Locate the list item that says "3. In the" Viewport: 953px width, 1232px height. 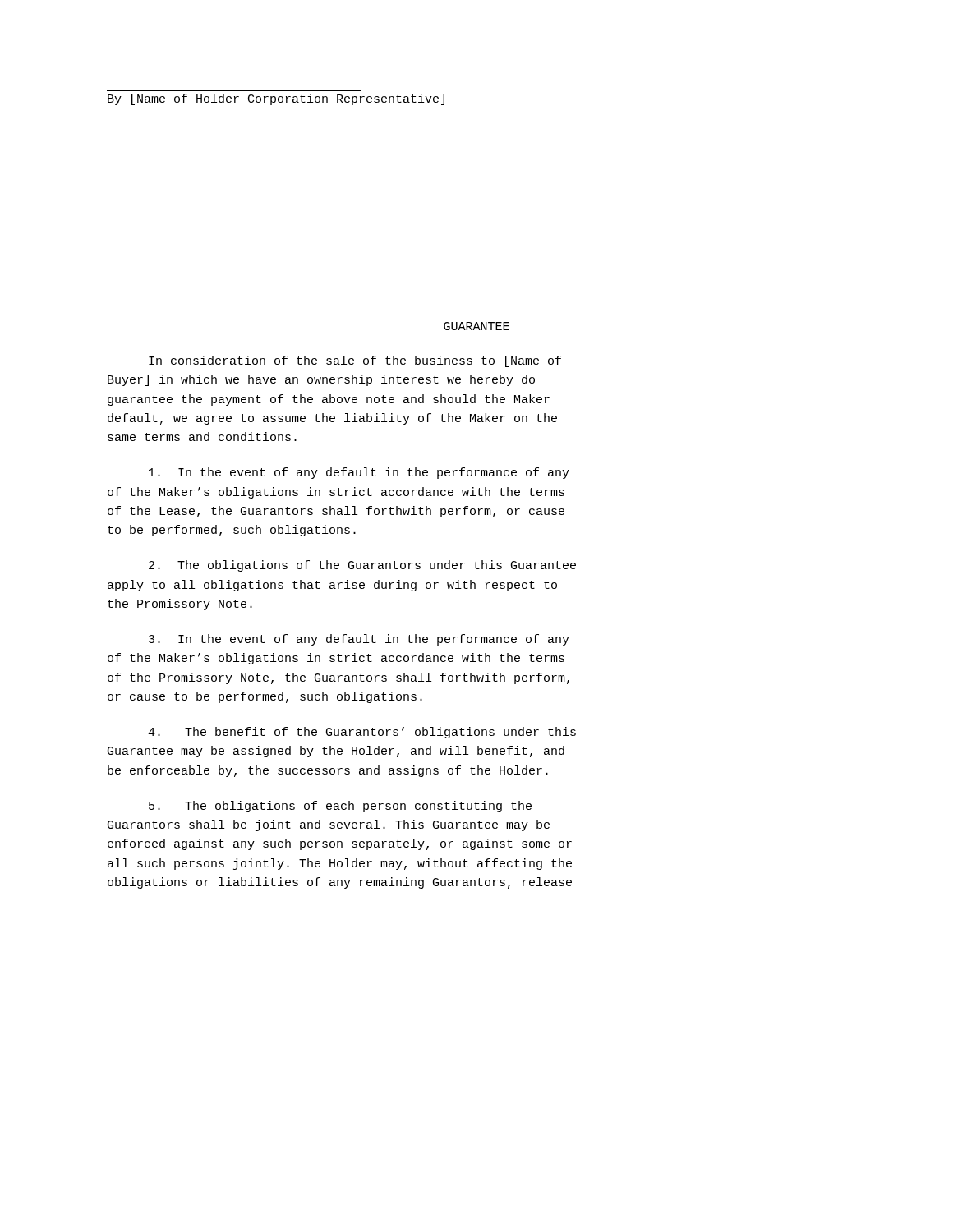tap(340, 669)
